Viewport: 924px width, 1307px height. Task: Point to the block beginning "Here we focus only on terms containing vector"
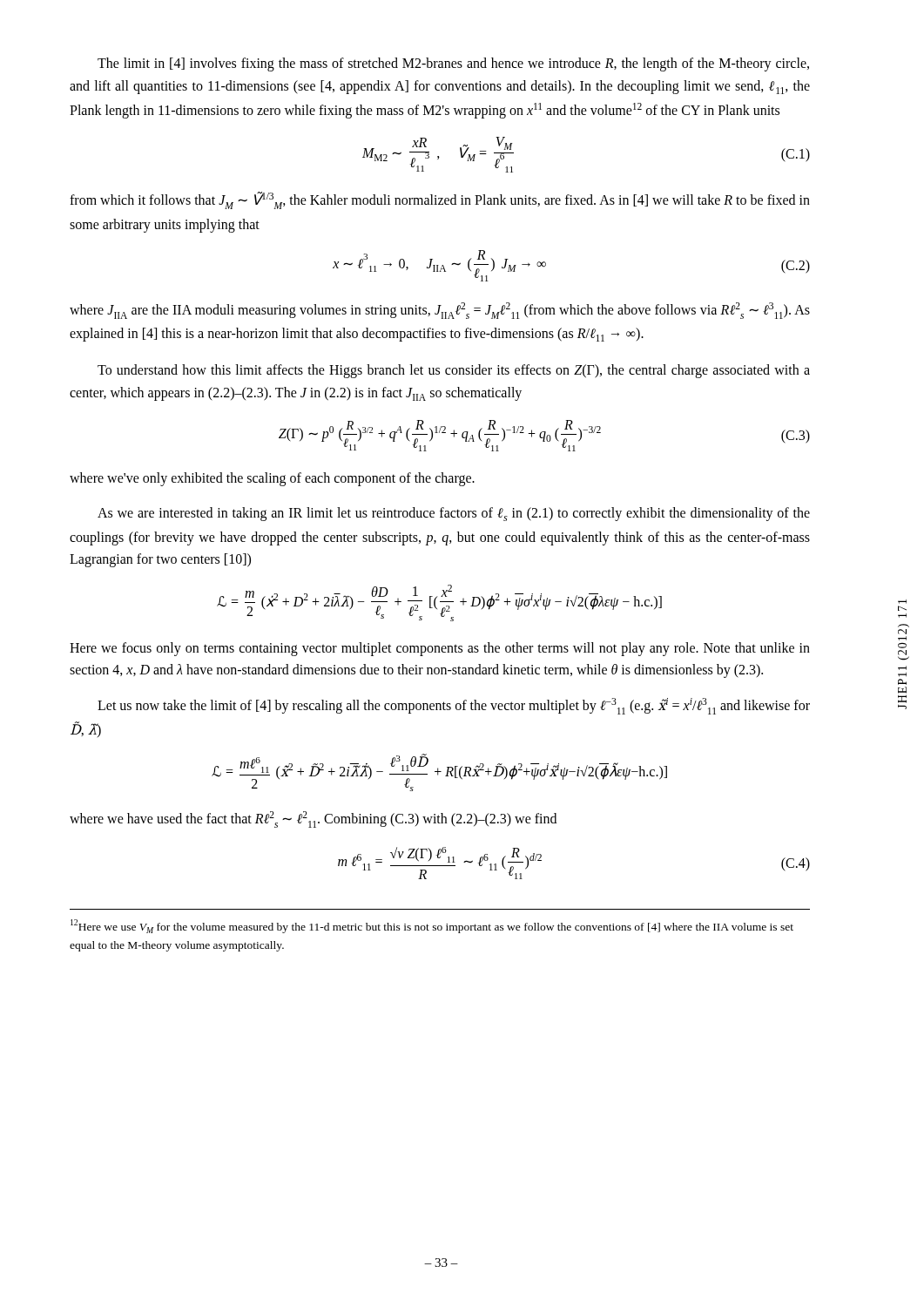(440, 659)
